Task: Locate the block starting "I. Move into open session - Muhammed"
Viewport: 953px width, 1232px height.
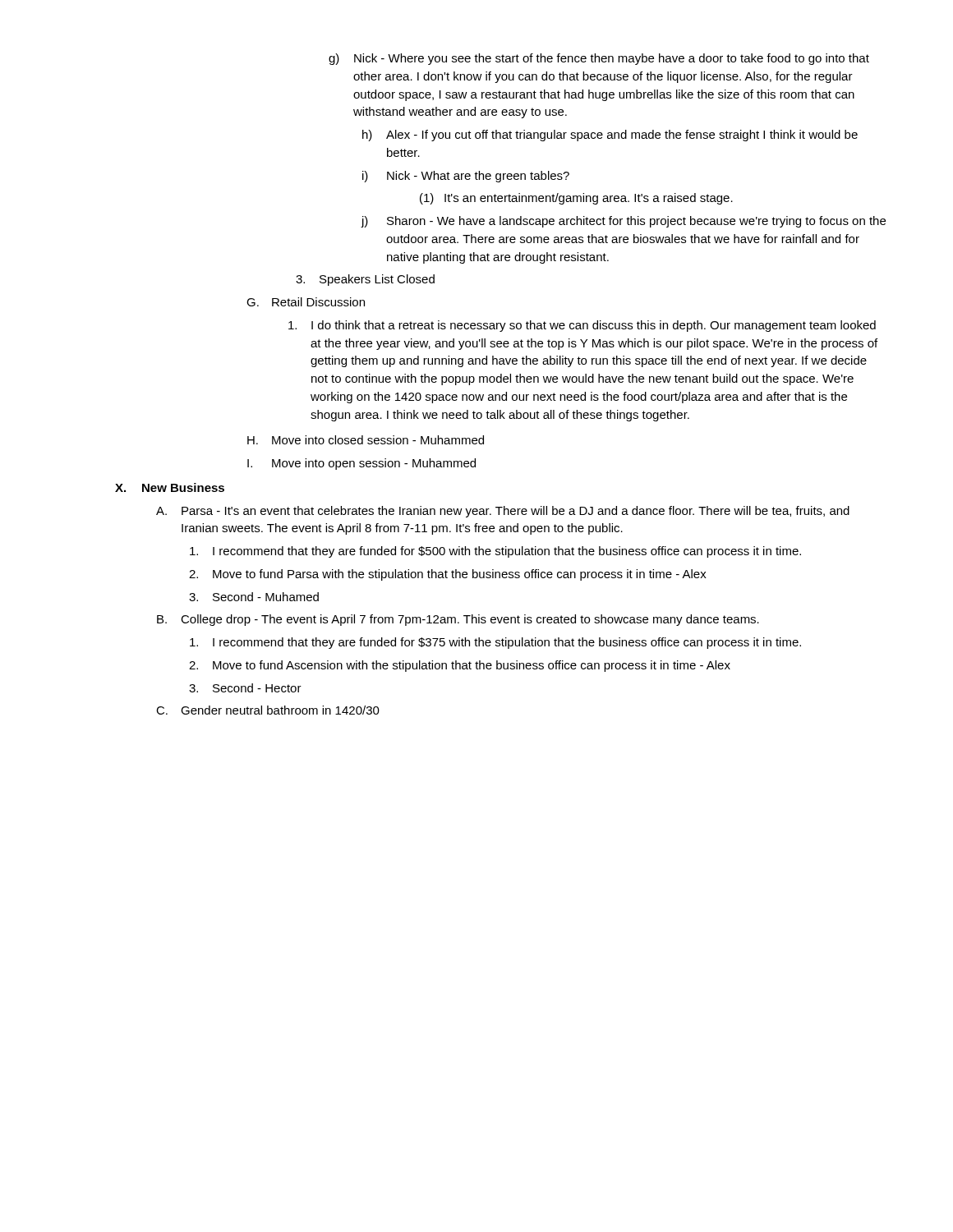Action: point(361,464)
